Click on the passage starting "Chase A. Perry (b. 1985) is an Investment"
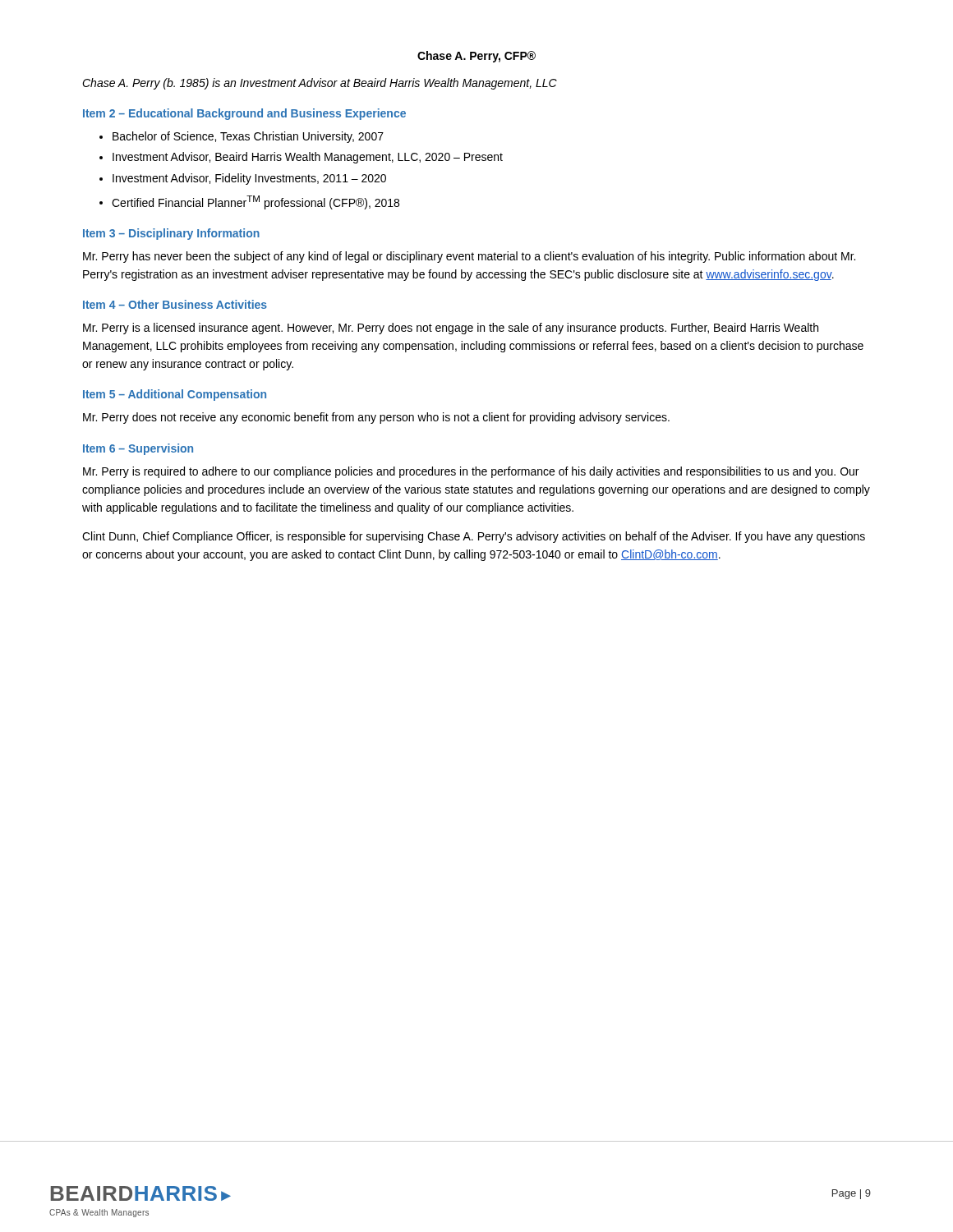The image size is (953, 1232). coord(319,83)
